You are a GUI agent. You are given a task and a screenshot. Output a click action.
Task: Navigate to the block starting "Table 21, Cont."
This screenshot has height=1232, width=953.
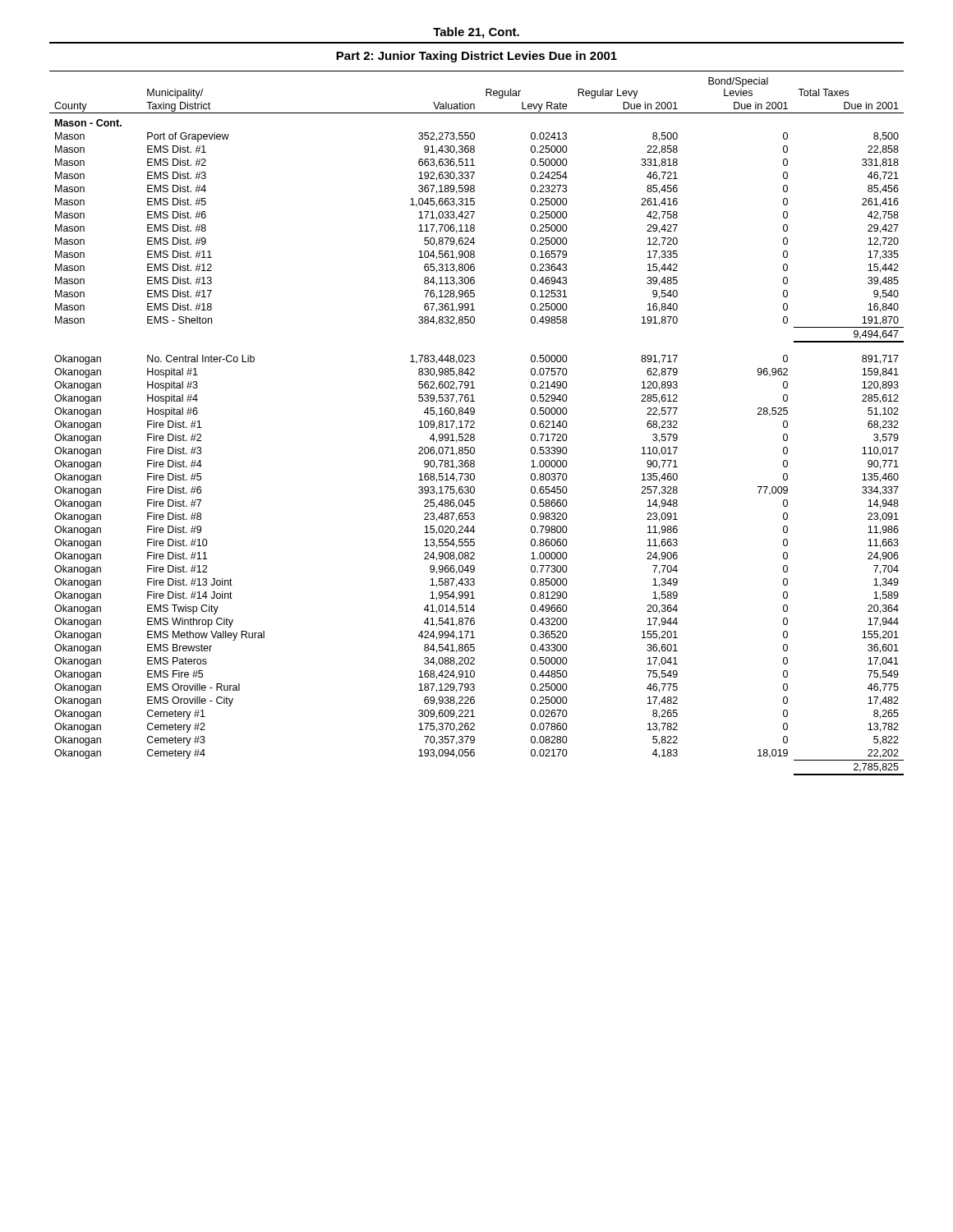(x=476, y=32)
